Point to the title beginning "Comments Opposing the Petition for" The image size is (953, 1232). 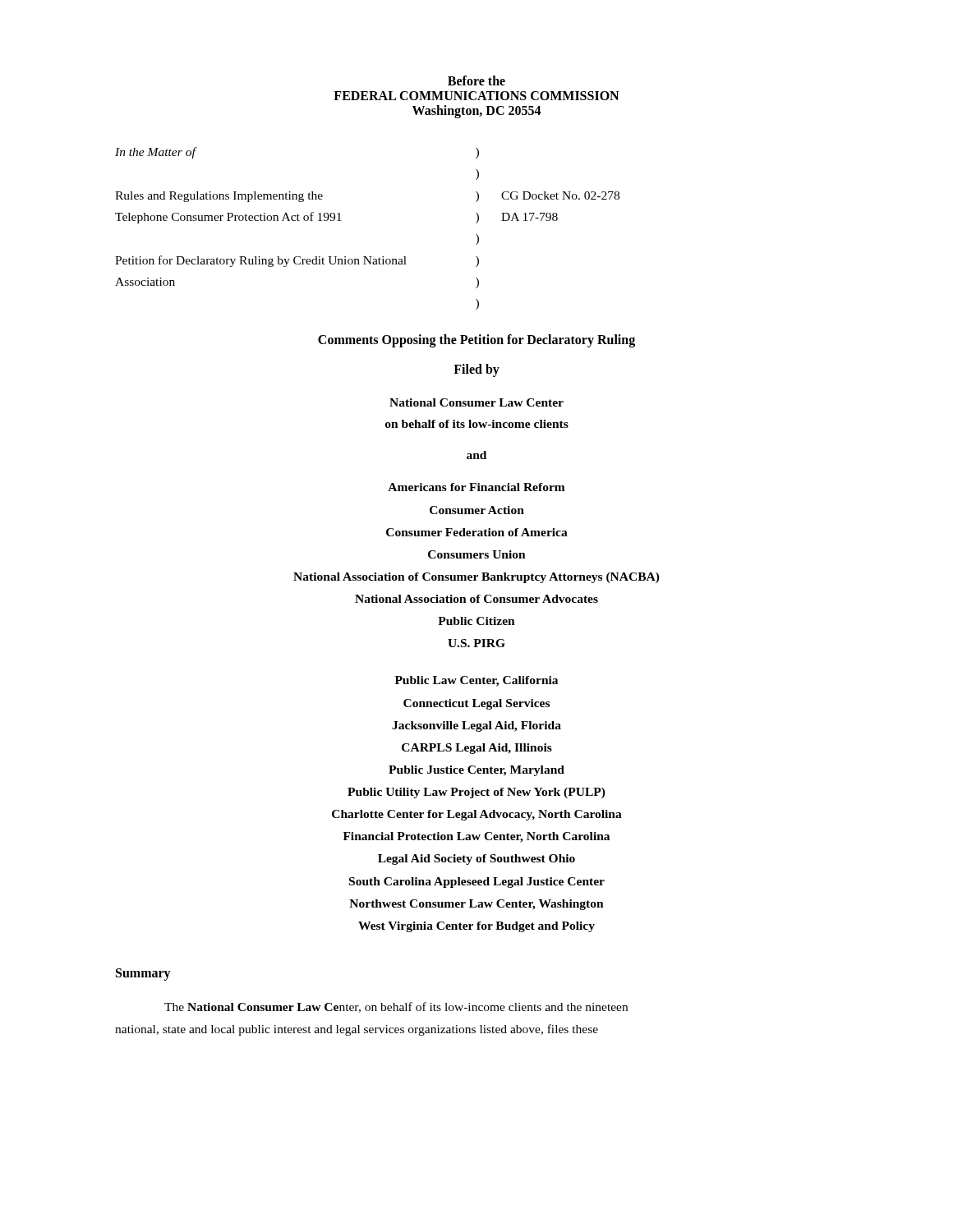coord(476,339)
